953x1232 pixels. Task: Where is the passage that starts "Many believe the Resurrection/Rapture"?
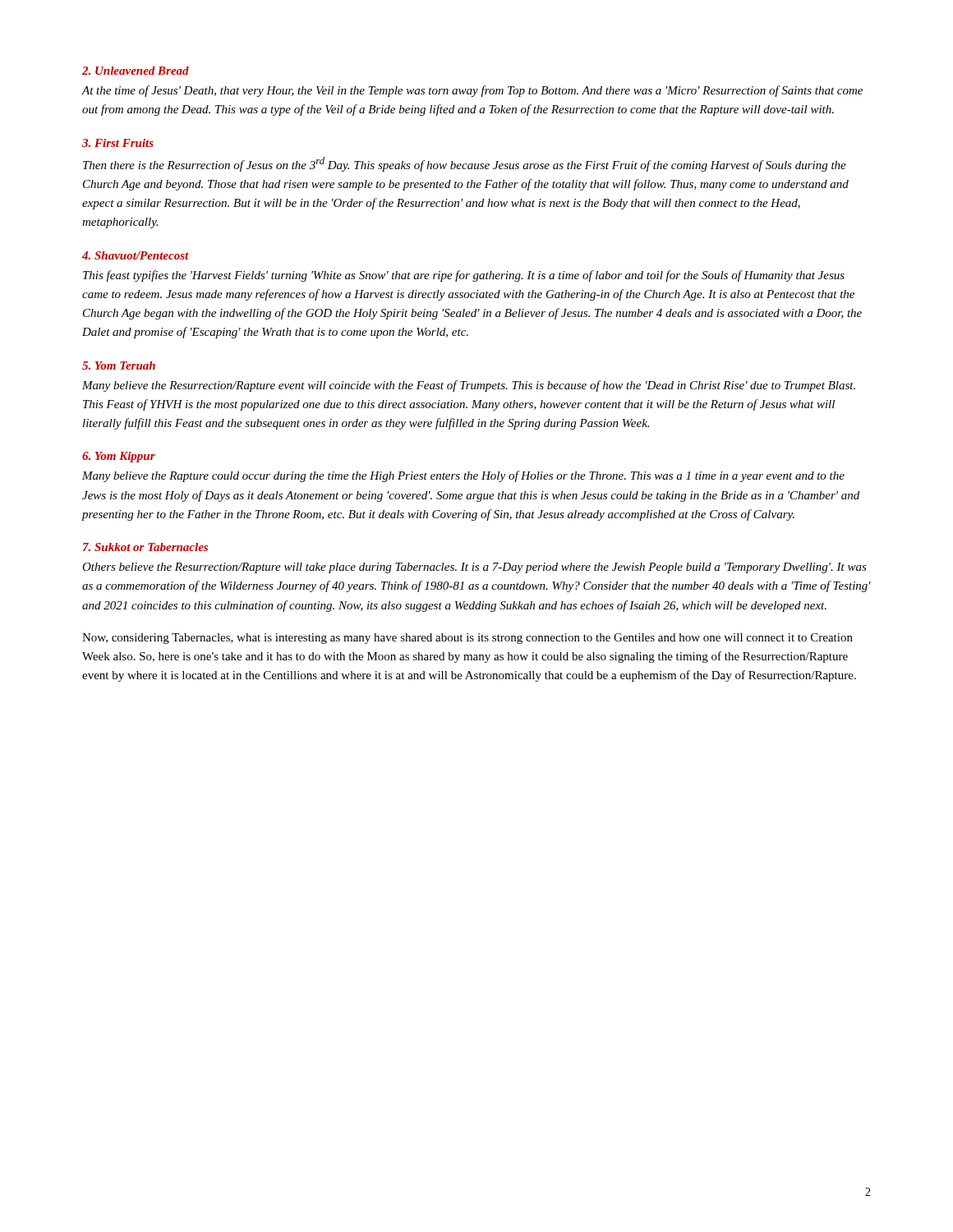click(469, 404)
